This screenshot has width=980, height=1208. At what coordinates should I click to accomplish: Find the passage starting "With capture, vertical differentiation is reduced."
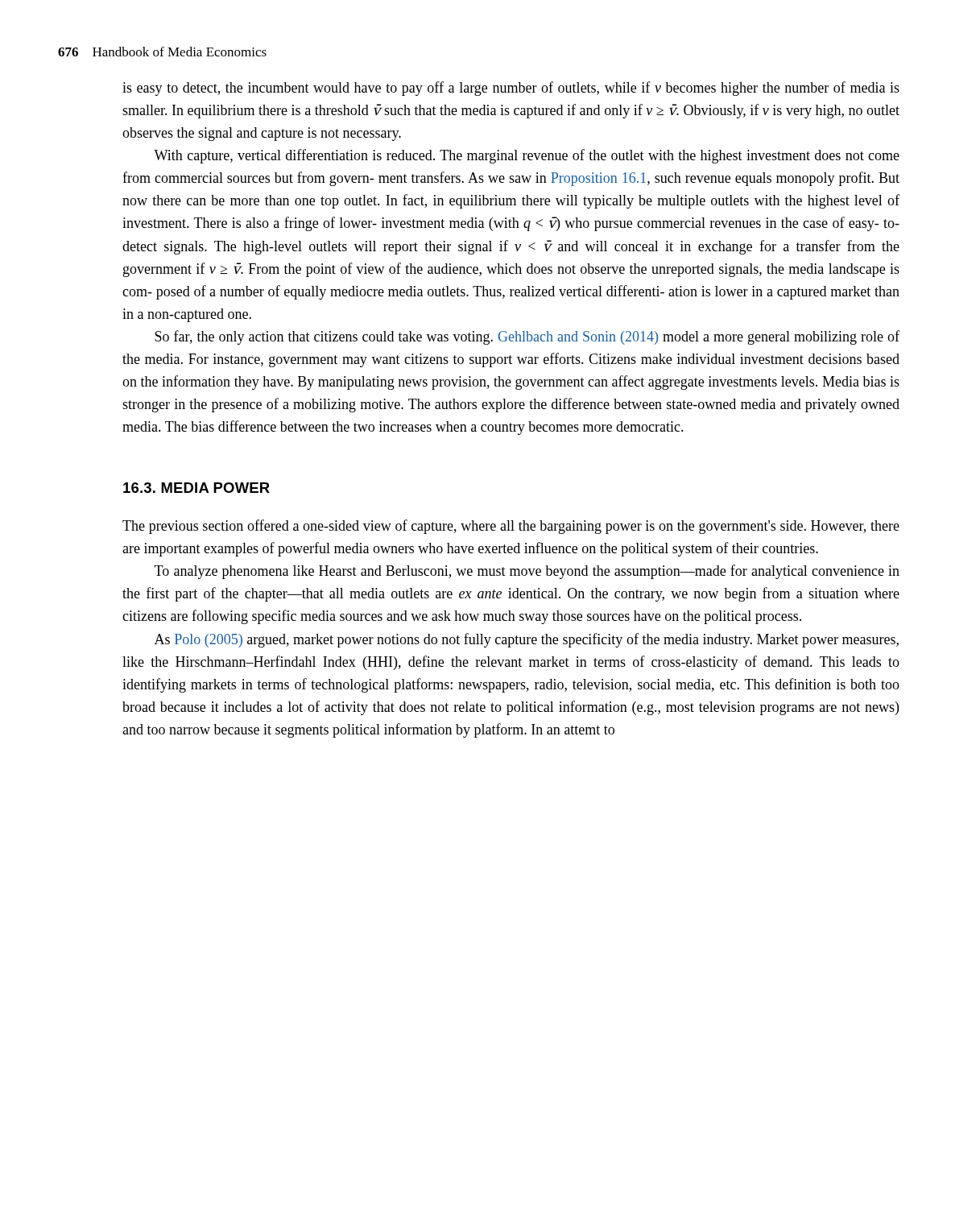(x=511, y=235)
